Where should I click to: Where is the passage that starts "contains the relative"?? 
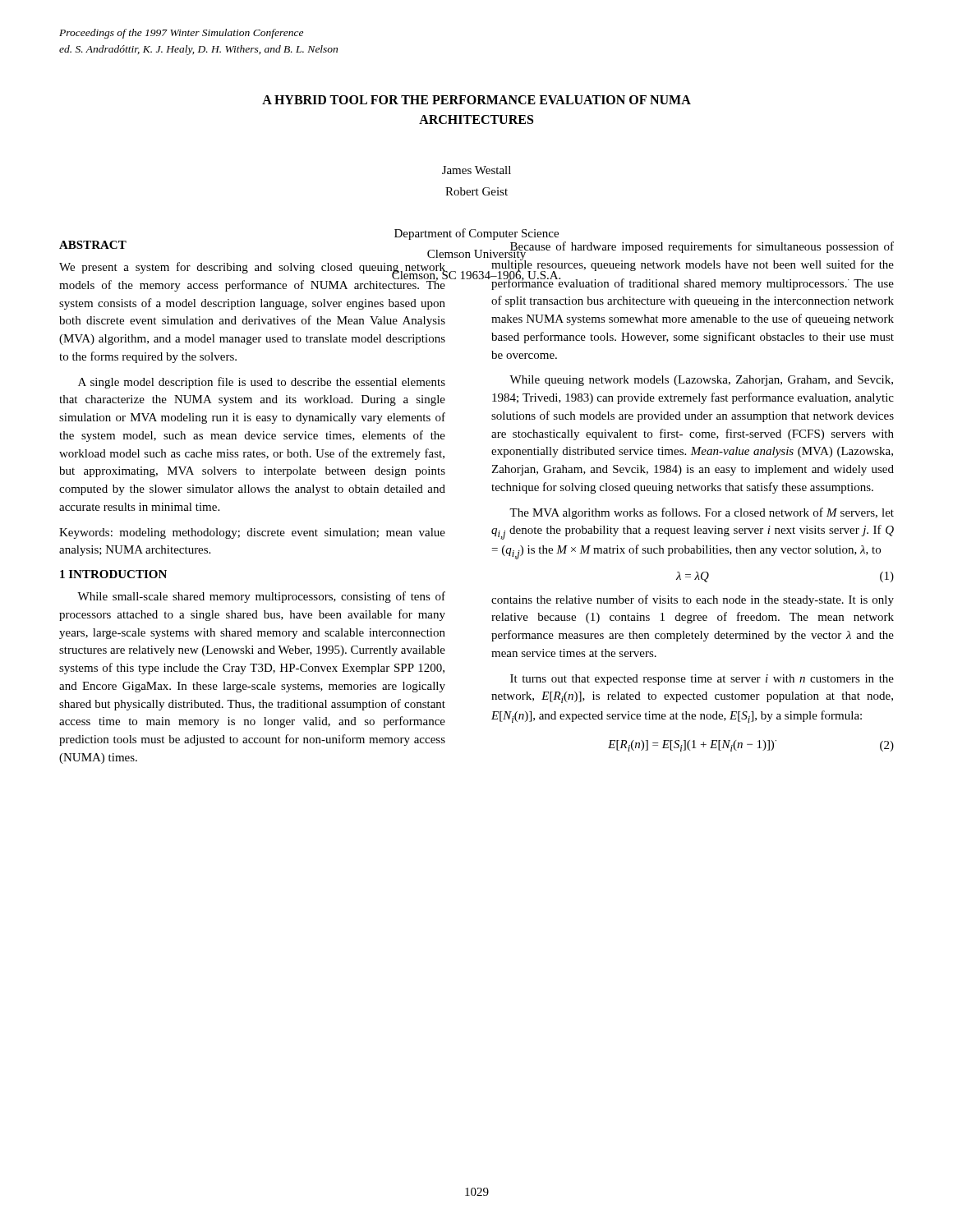tap(693, 600)
